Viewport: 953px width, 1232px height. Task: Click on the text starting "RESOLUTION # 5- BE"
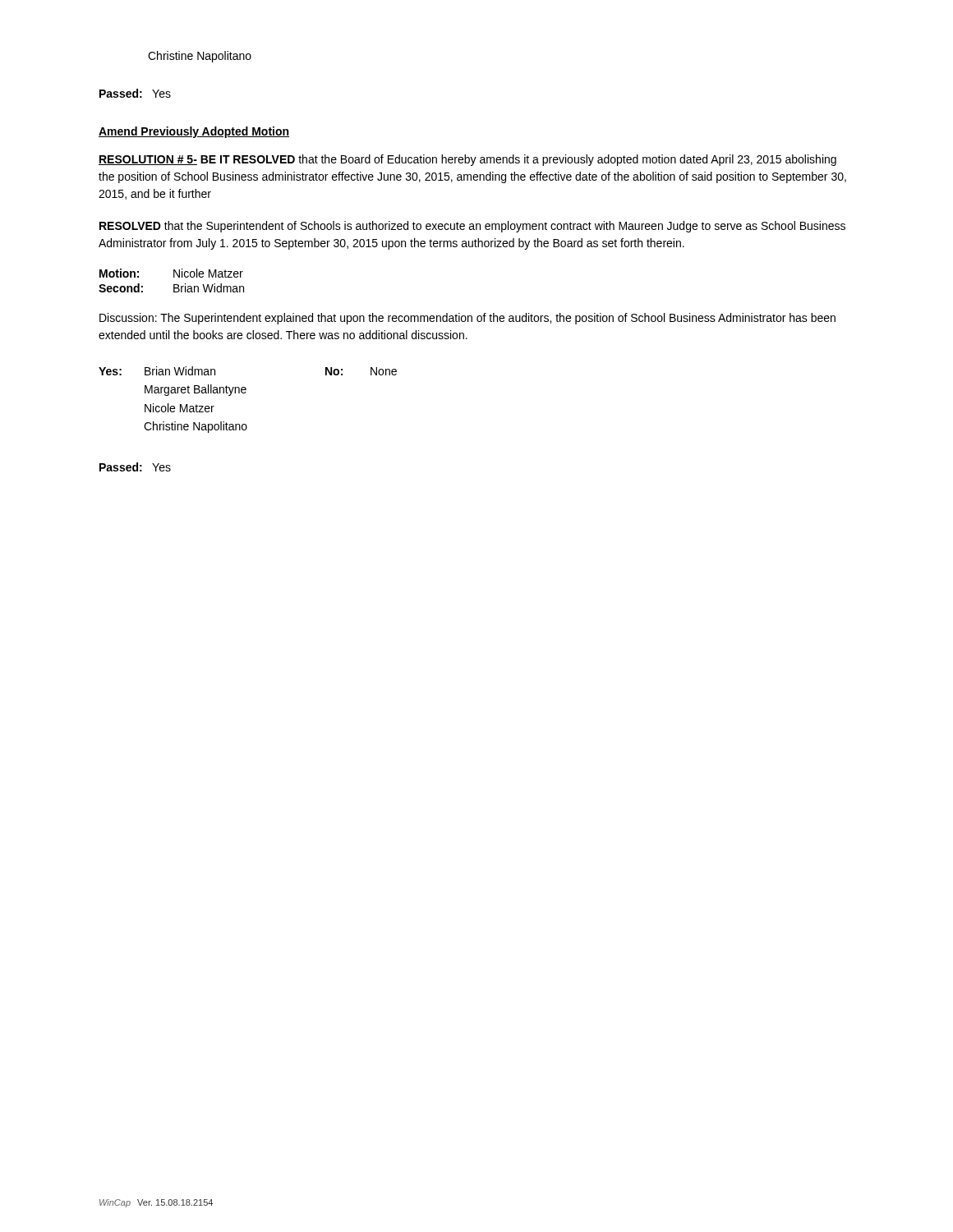[x=473, y=177]
